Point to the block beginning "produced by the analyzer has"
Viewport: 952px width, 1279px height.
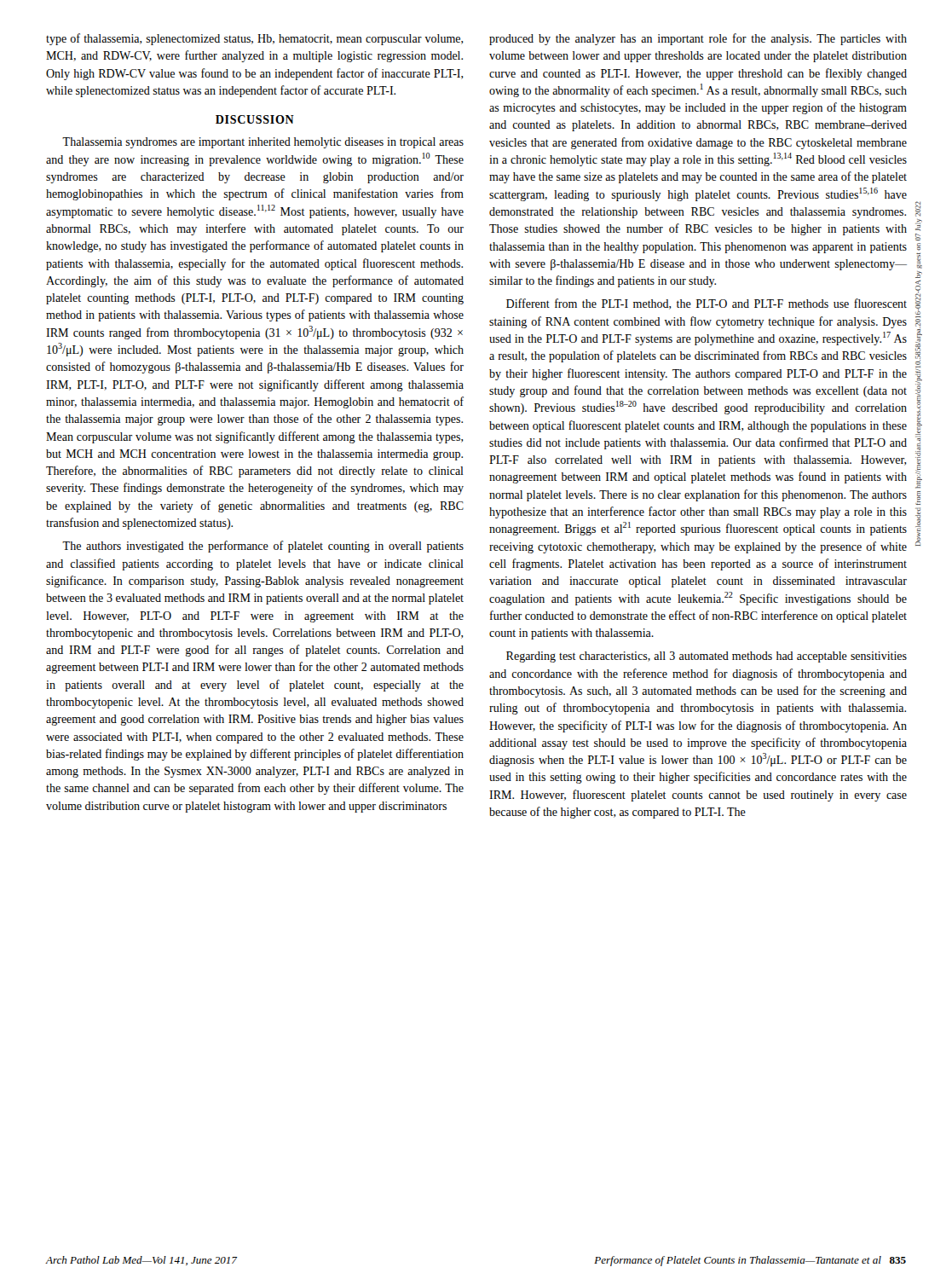point(698,426)
